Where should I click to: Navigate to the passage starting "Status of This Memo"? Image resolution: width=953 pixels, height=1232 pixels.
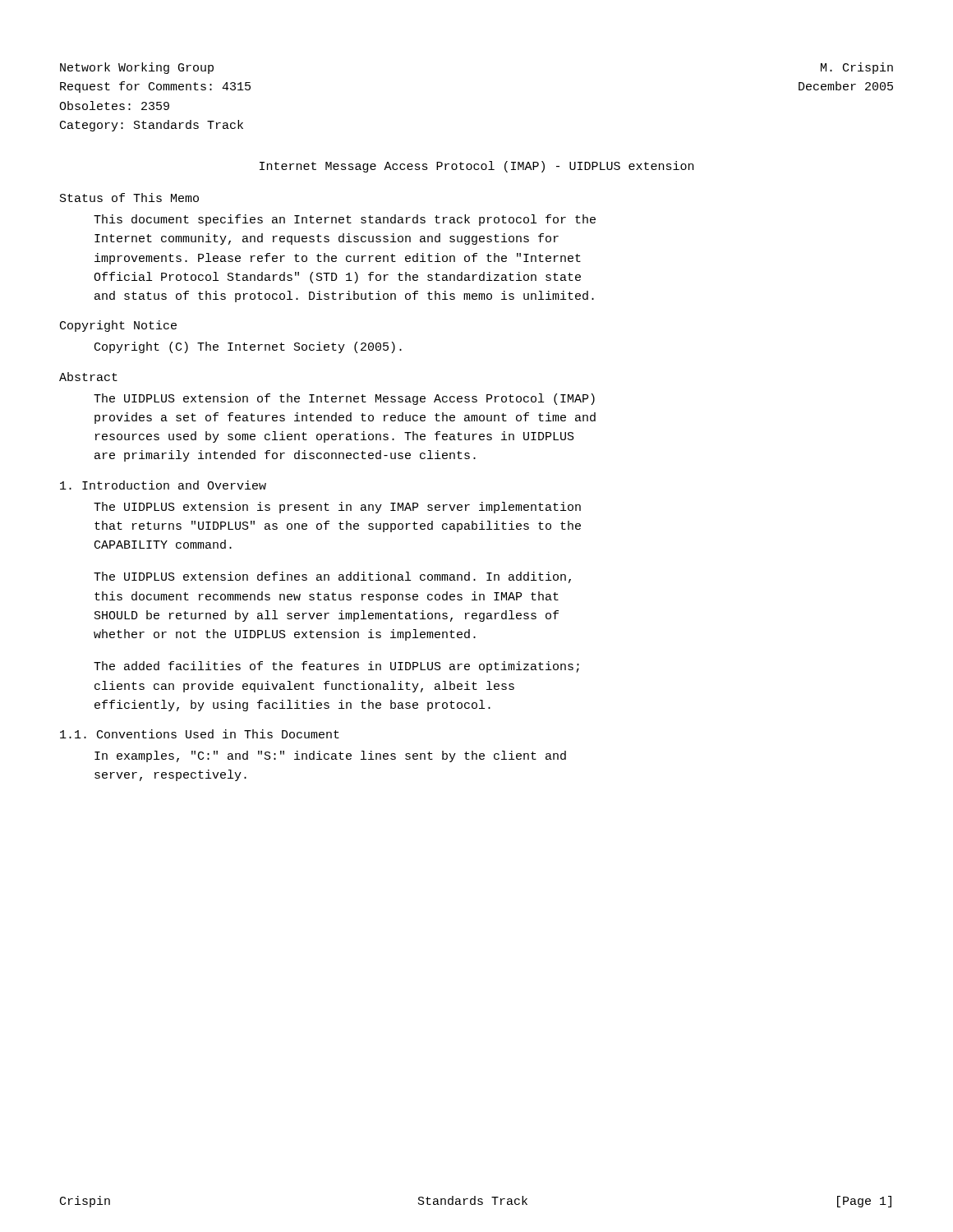[129, 199]
